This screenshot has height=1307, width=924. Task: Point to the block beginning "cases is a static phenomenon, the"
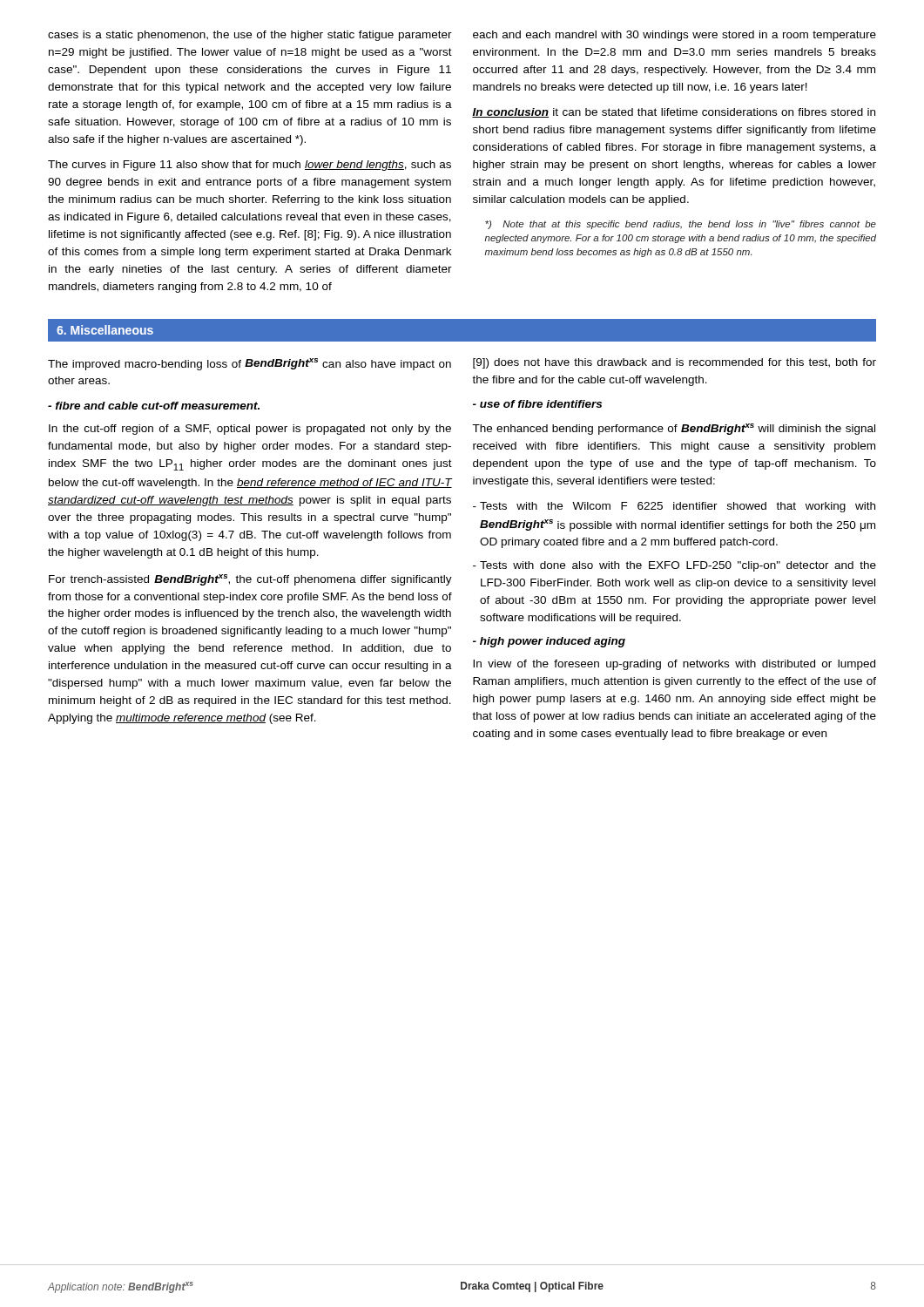250,87
